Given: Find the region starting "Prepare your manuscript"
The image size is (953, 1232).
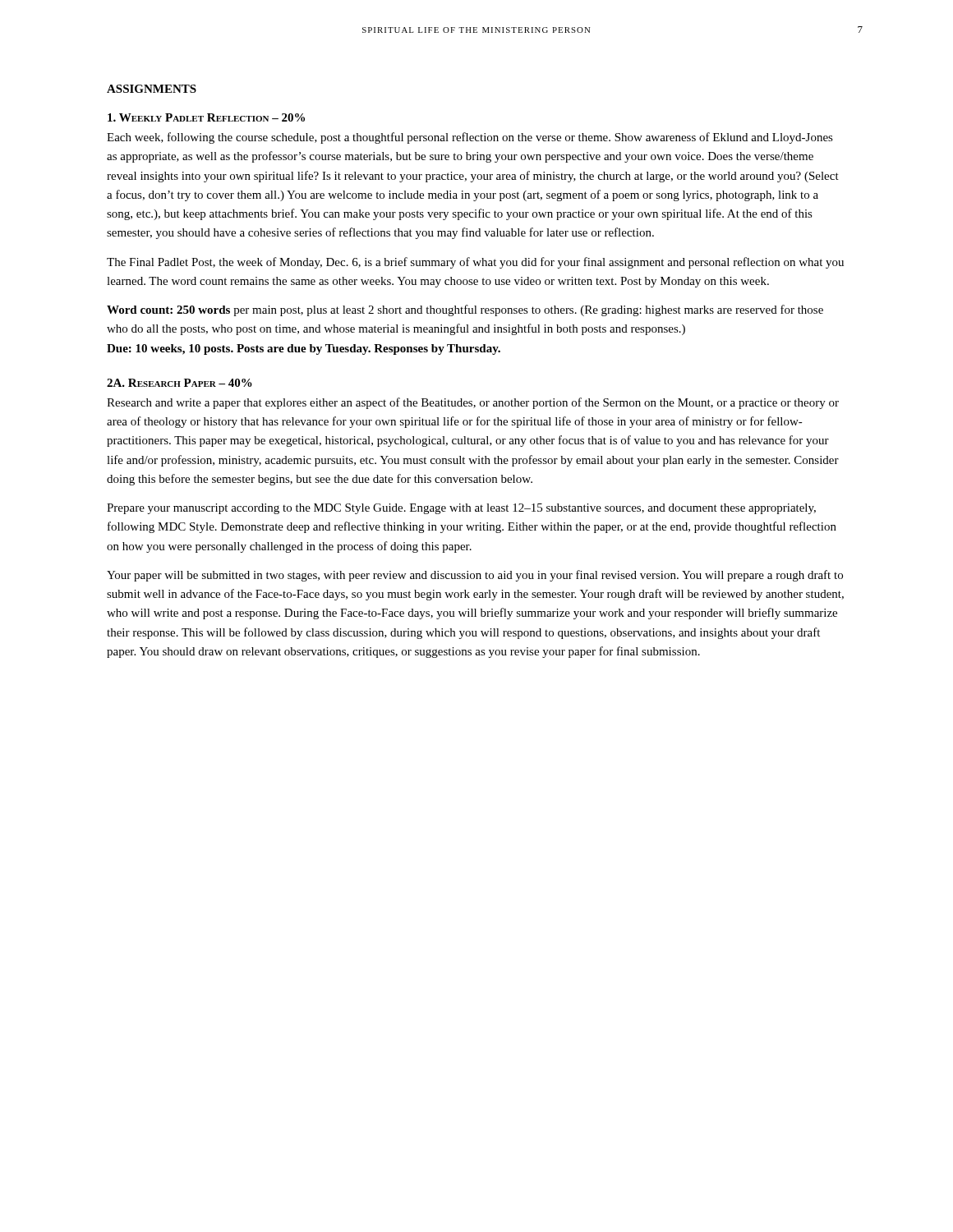Looking at the screenshot, I should [x=472, y=527].
